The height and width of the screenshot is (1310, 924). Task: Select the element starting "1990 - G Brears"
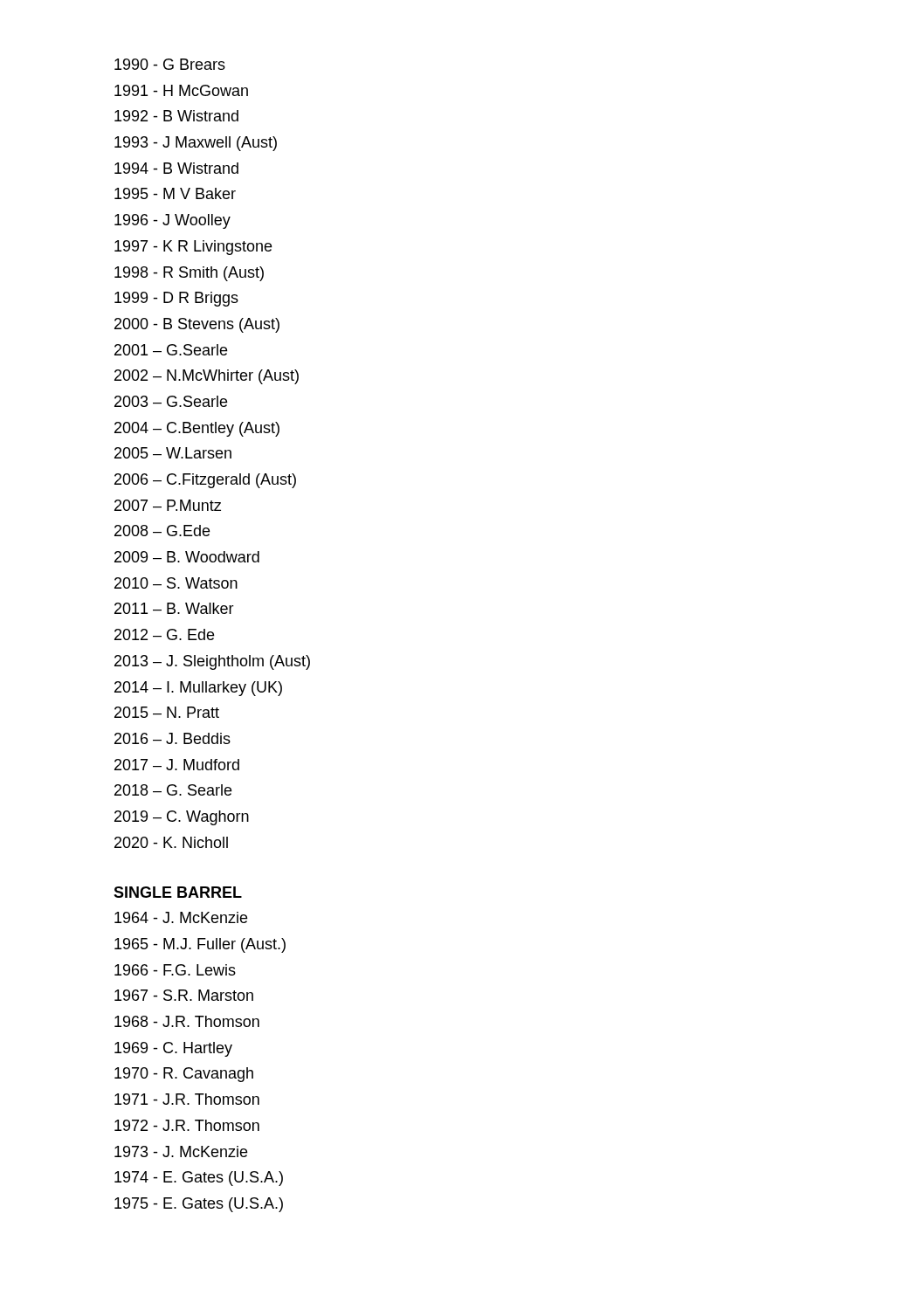coord(169,65)
